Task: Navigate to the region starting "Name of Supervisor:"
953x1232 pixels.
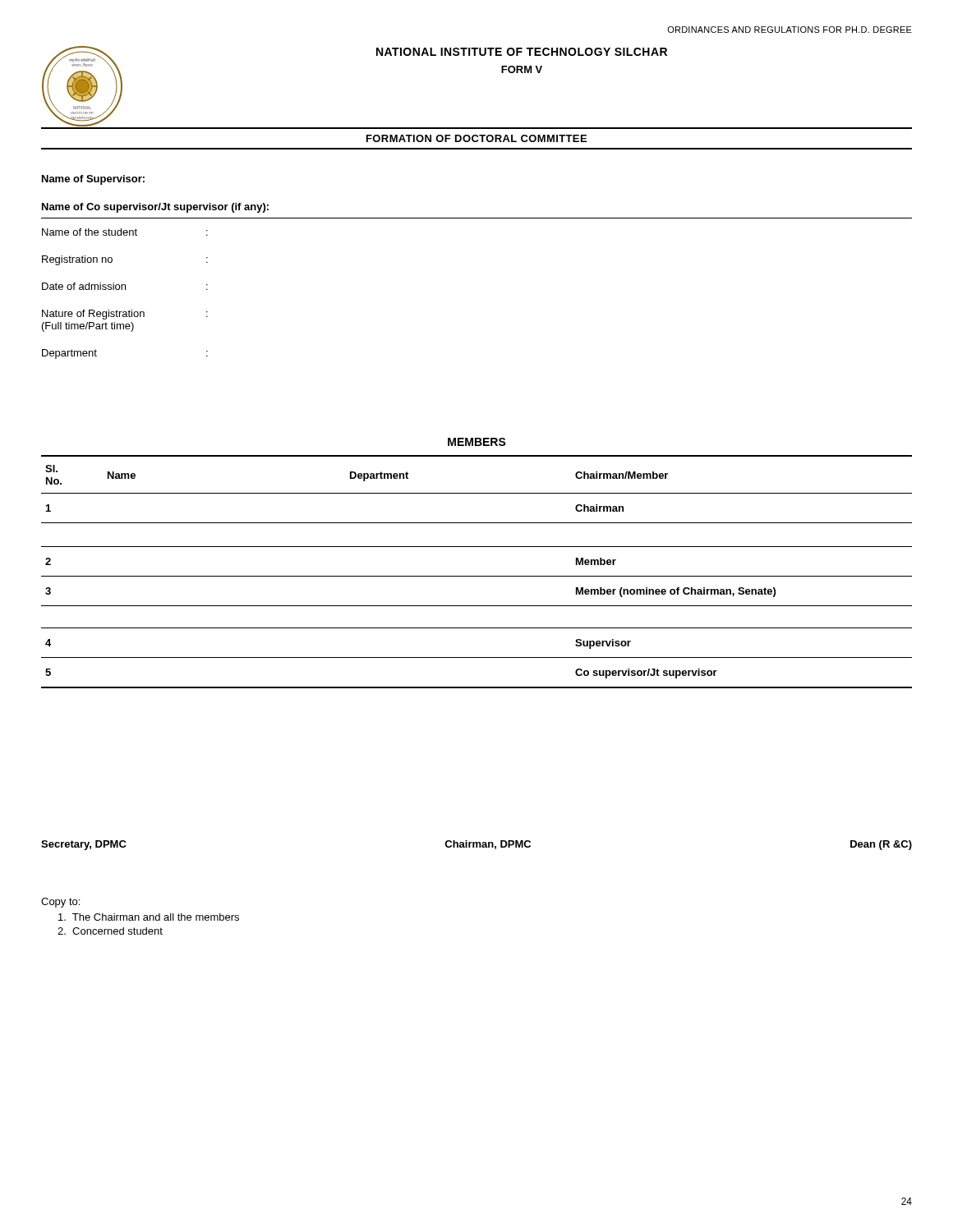Action: tap(93, 180)
